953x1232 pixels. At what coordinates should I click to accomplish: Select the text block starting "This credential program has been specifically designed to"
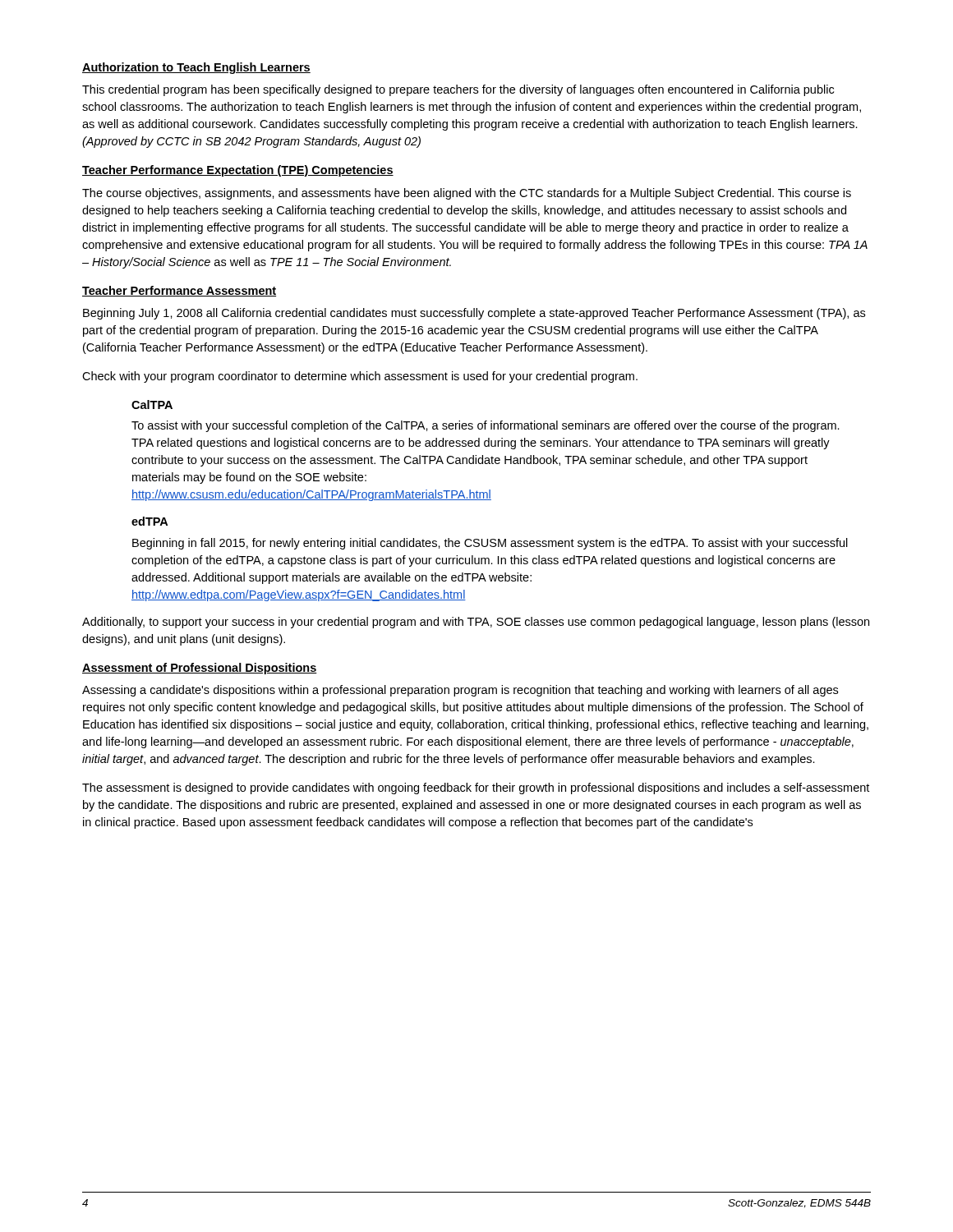pos(472,116)
